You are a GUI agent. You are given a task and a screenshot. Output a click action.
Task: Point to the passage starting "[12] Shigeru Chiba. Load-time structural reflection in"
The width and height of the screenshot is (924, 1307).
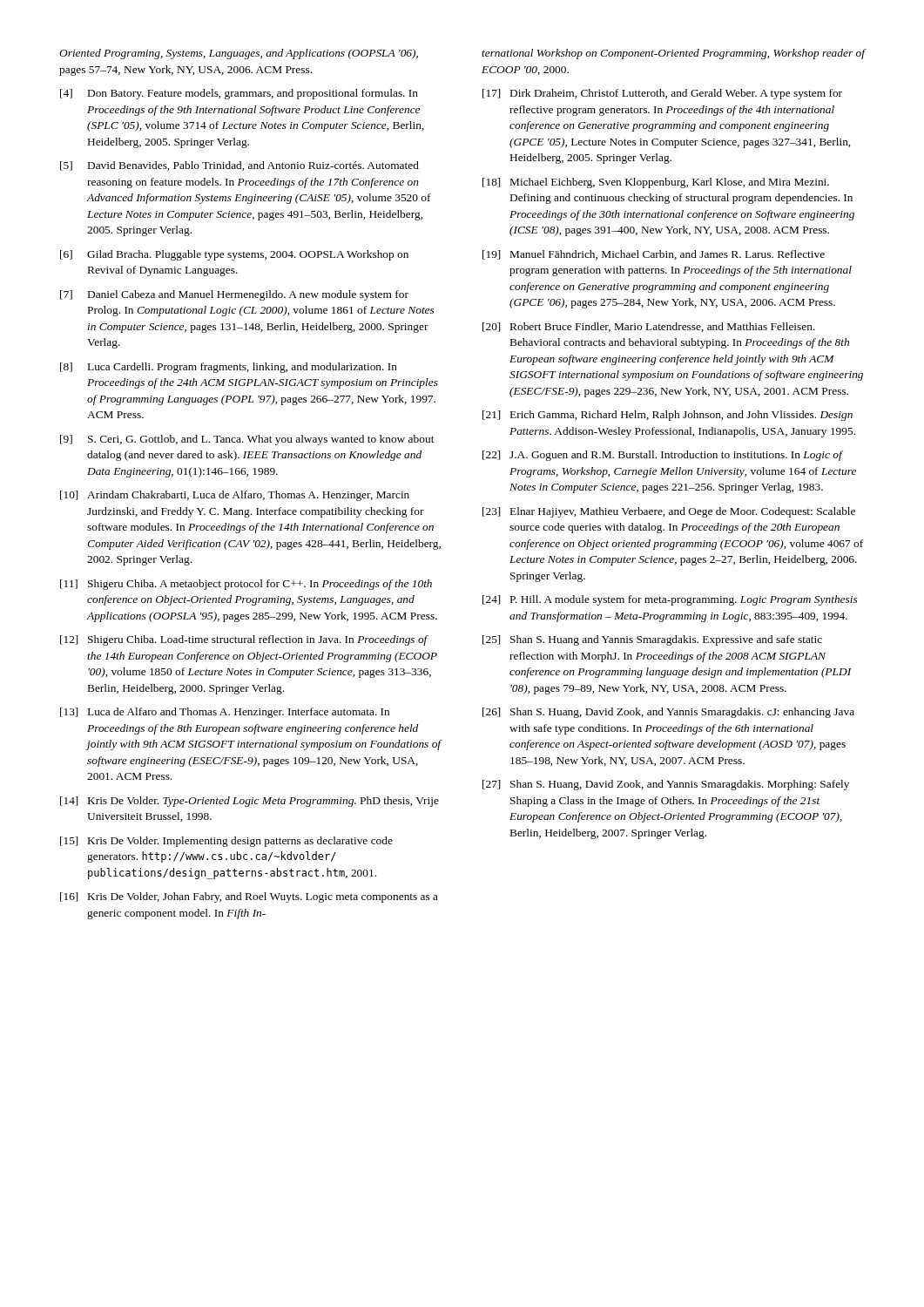[251, 664]
